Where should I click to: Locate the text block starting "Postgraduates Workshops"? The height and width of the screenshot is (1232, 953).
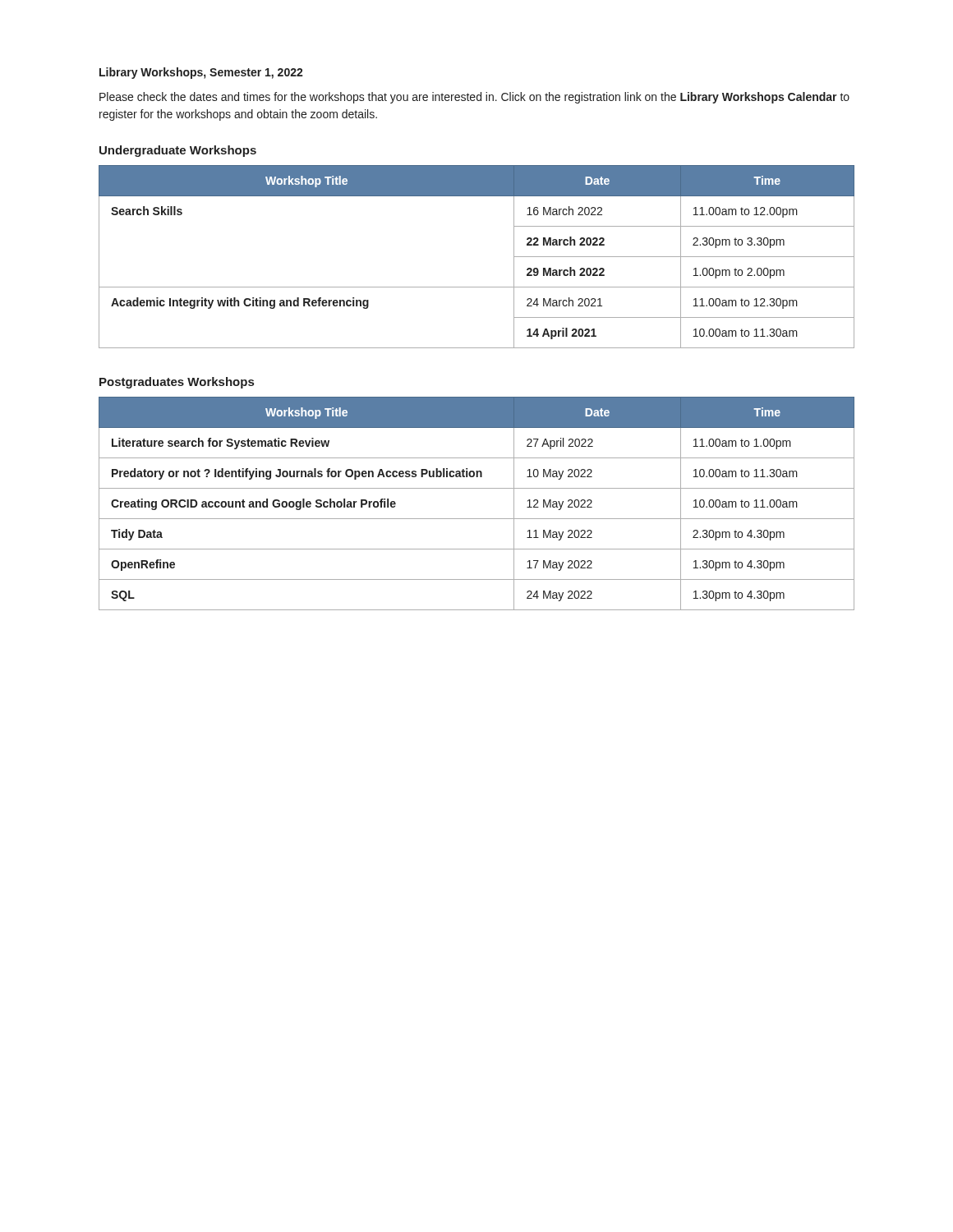coord(176,381)
